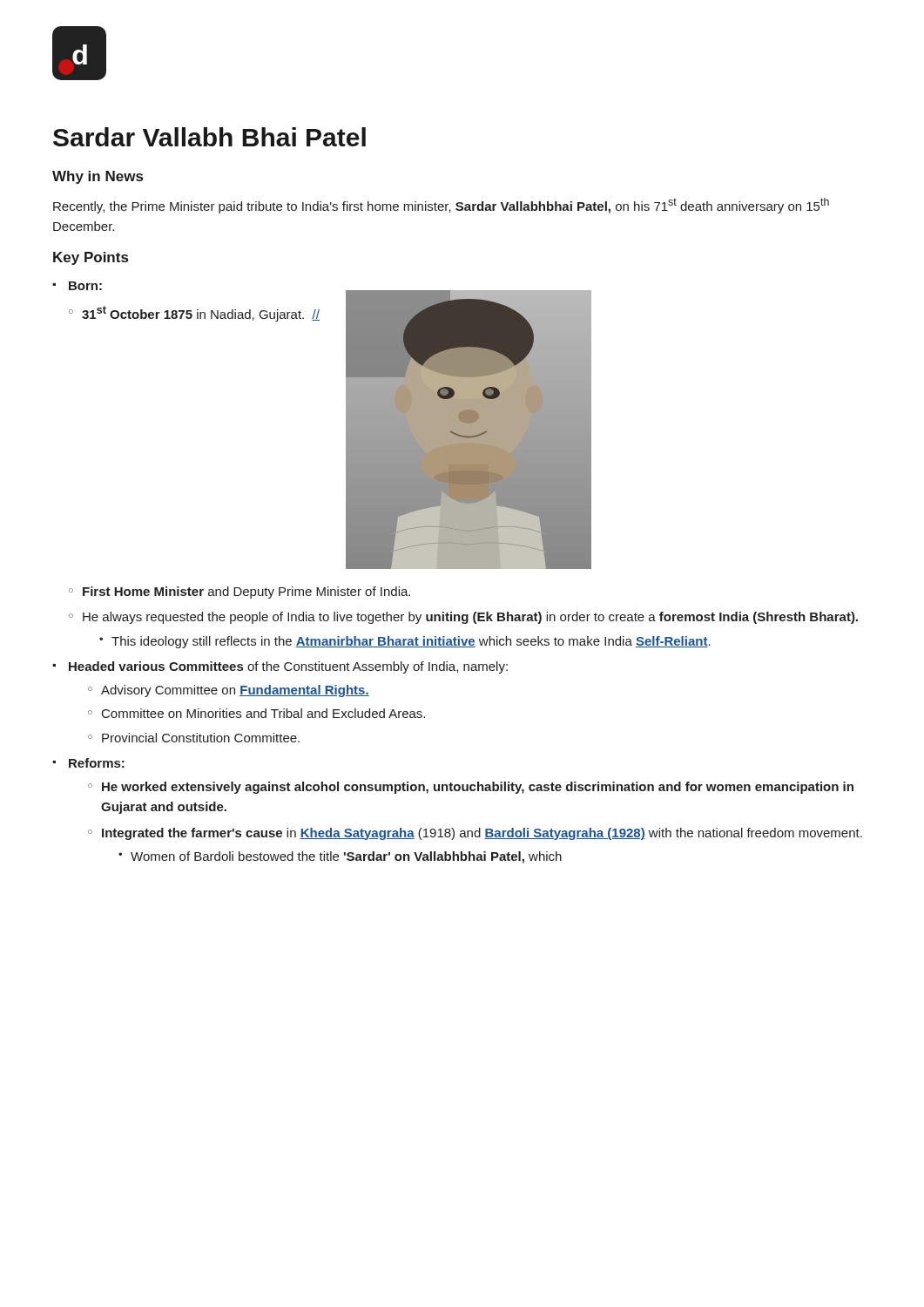This screenshot has width=924, height=1307.
Task: Select the region starting "▪ Reforms: He"
Action: tap(88, 763)
